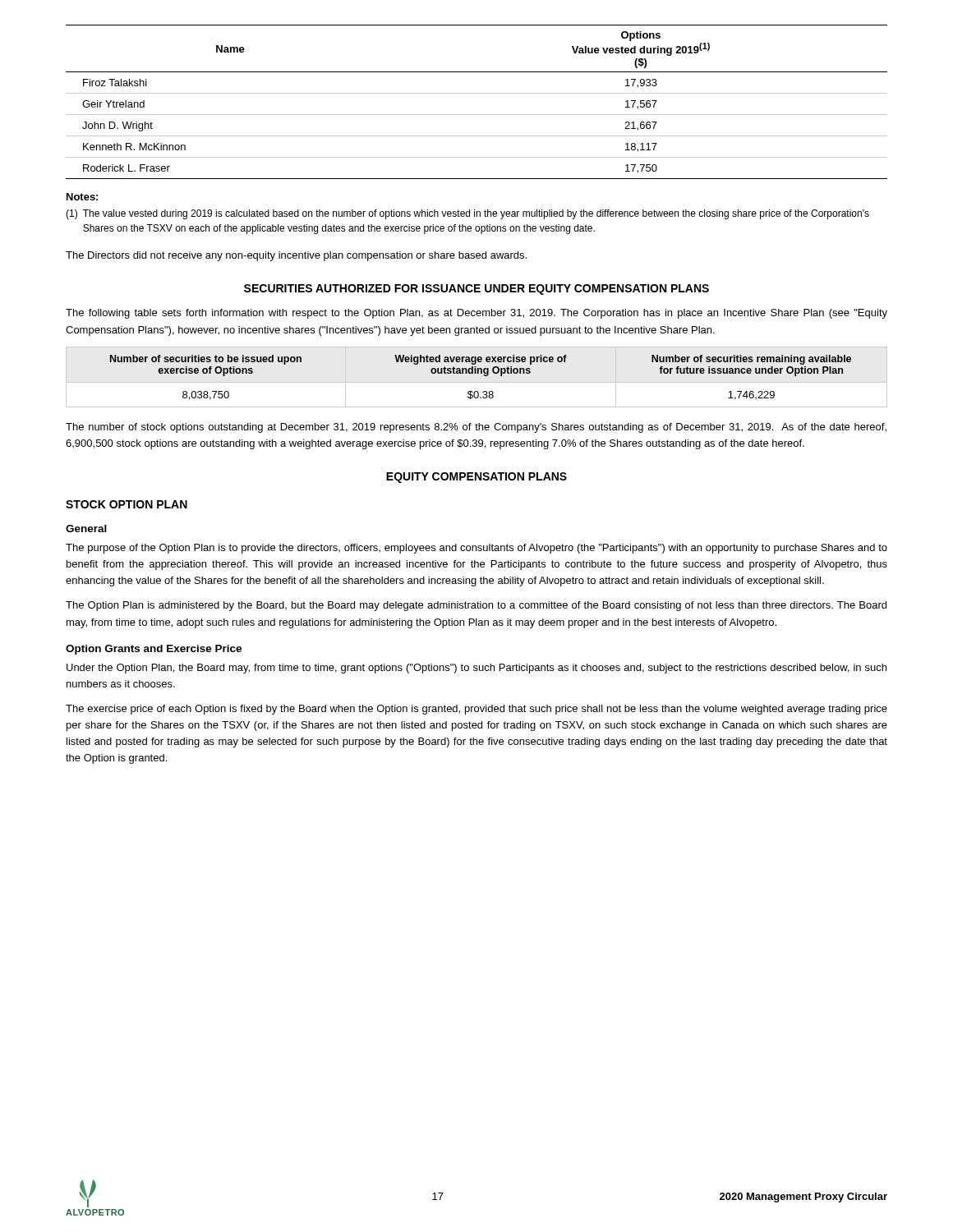Image resolution: width=953 pixels, height=1232 pixels.
Task: Find the table that mentions "Geir Ytreland"
Action: (x=476, y=102)
